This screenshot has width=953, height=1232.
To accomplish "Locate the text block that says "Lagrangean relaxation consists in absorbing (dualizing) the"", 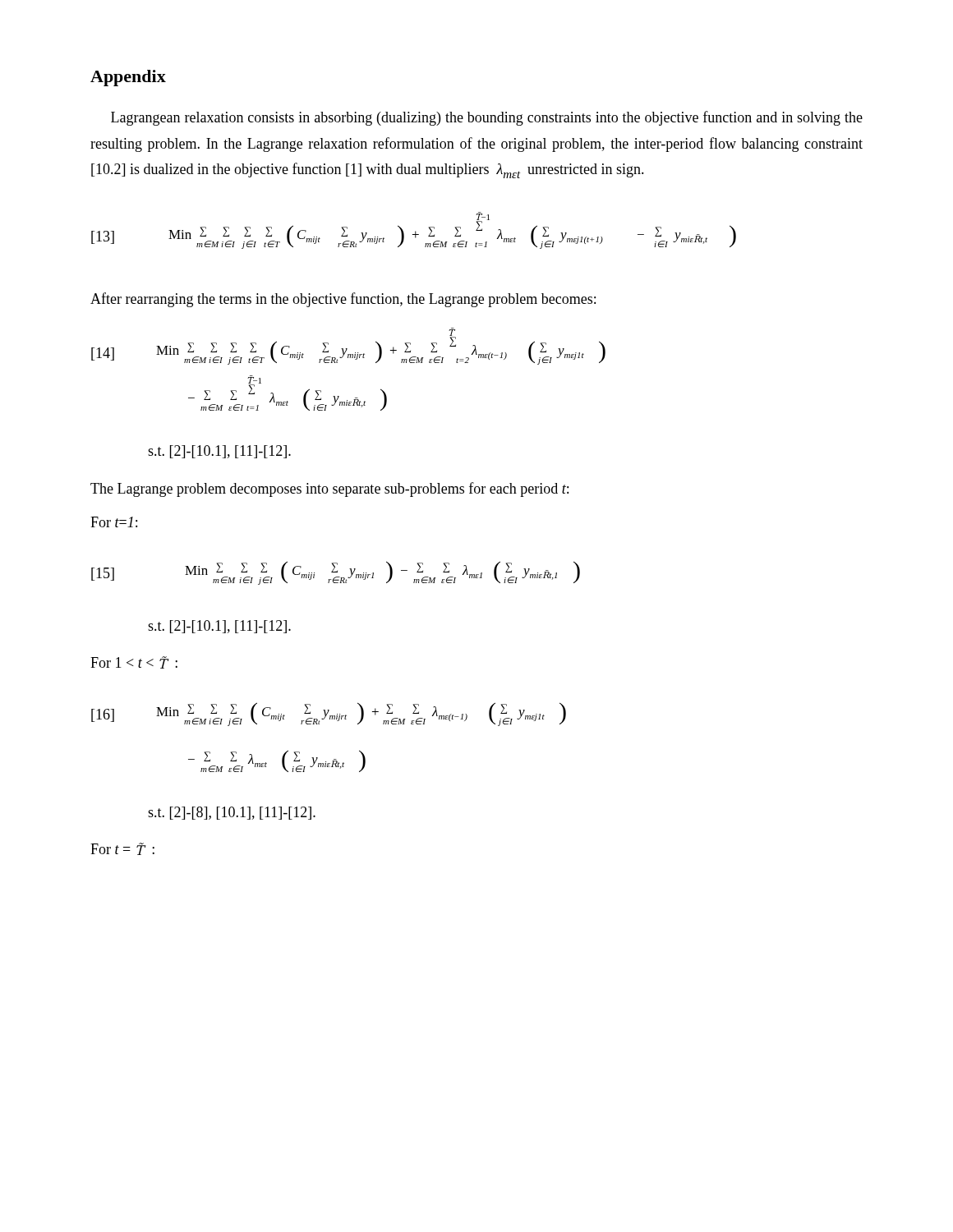I will point(476,145).
